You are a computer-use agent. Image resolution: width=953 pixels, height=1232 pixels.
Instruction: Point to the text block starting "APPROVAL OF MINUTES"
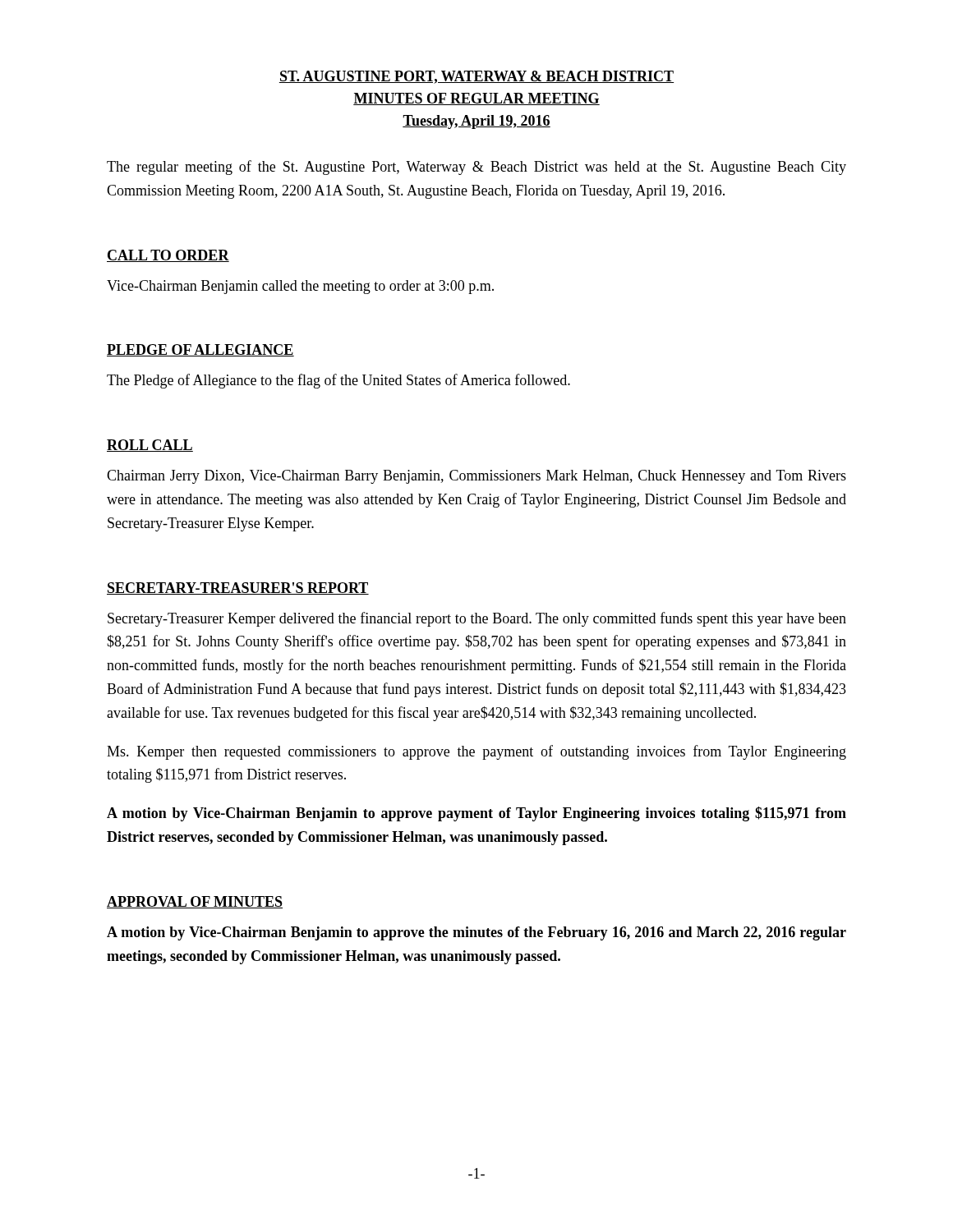[195, 902]
